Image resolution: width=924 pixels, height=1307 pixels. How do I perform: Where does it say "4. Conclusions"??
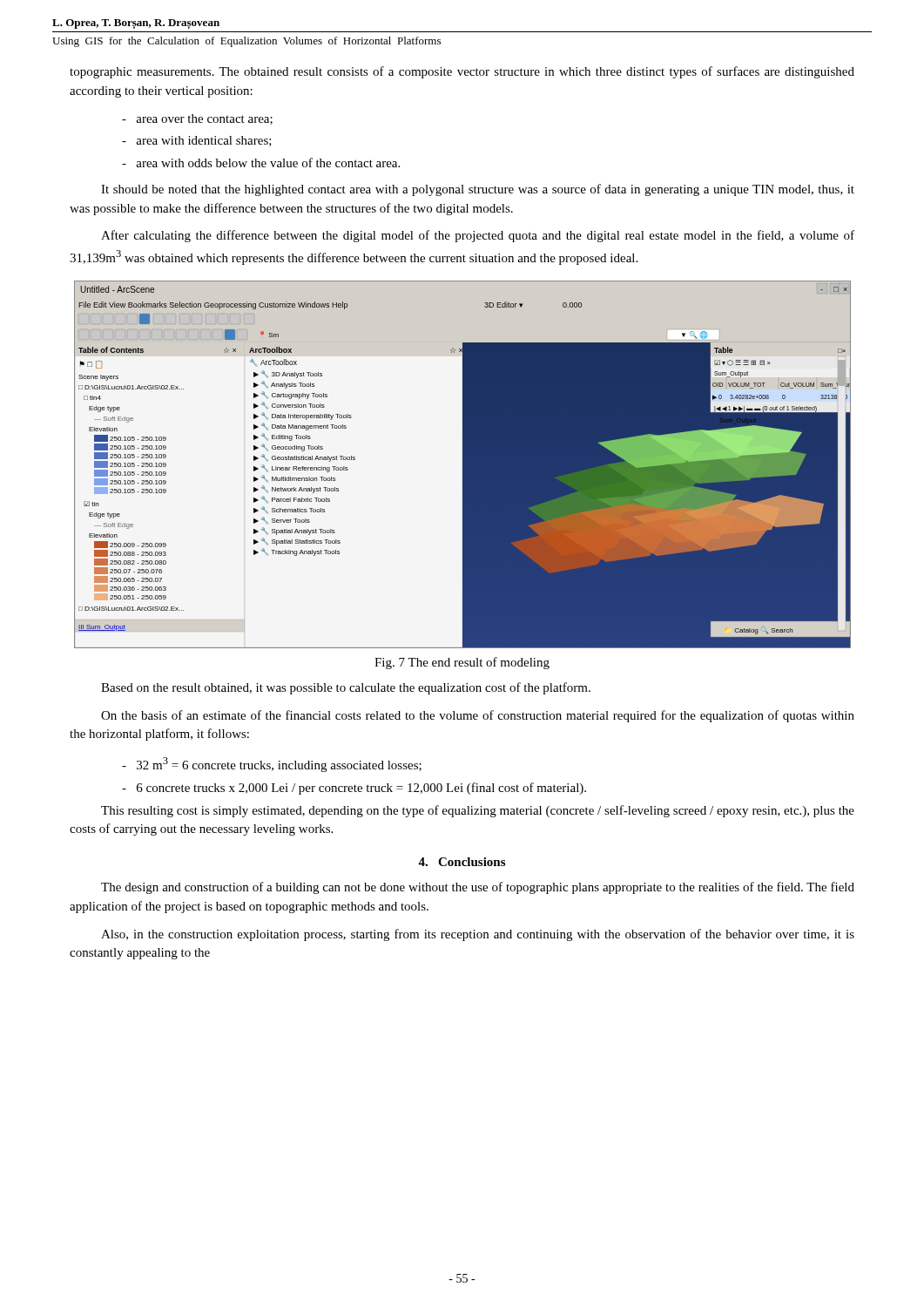coord(462,862)
